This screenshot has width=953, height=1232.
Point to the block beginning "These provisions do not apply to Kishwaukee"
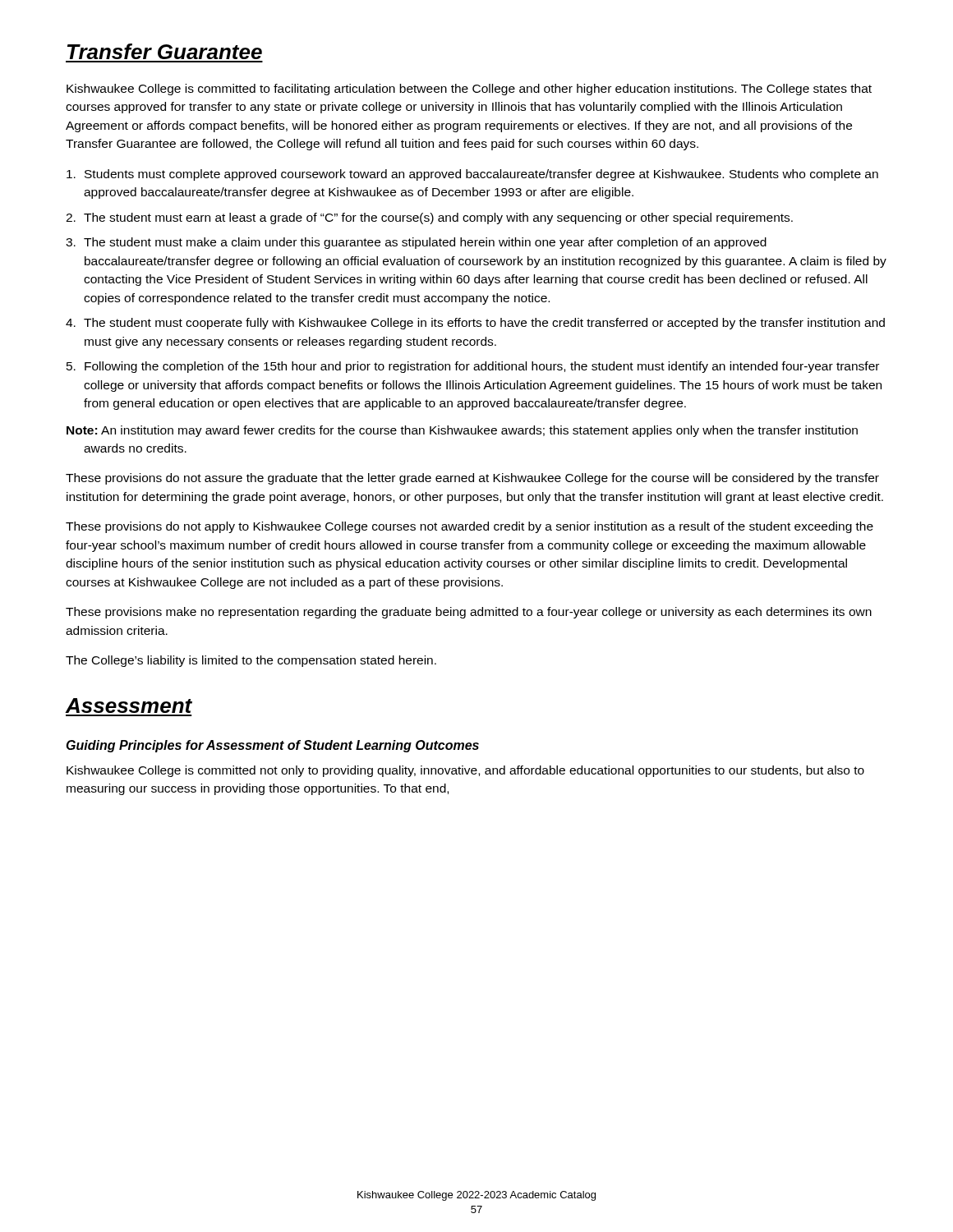click(x=470, y=554)
